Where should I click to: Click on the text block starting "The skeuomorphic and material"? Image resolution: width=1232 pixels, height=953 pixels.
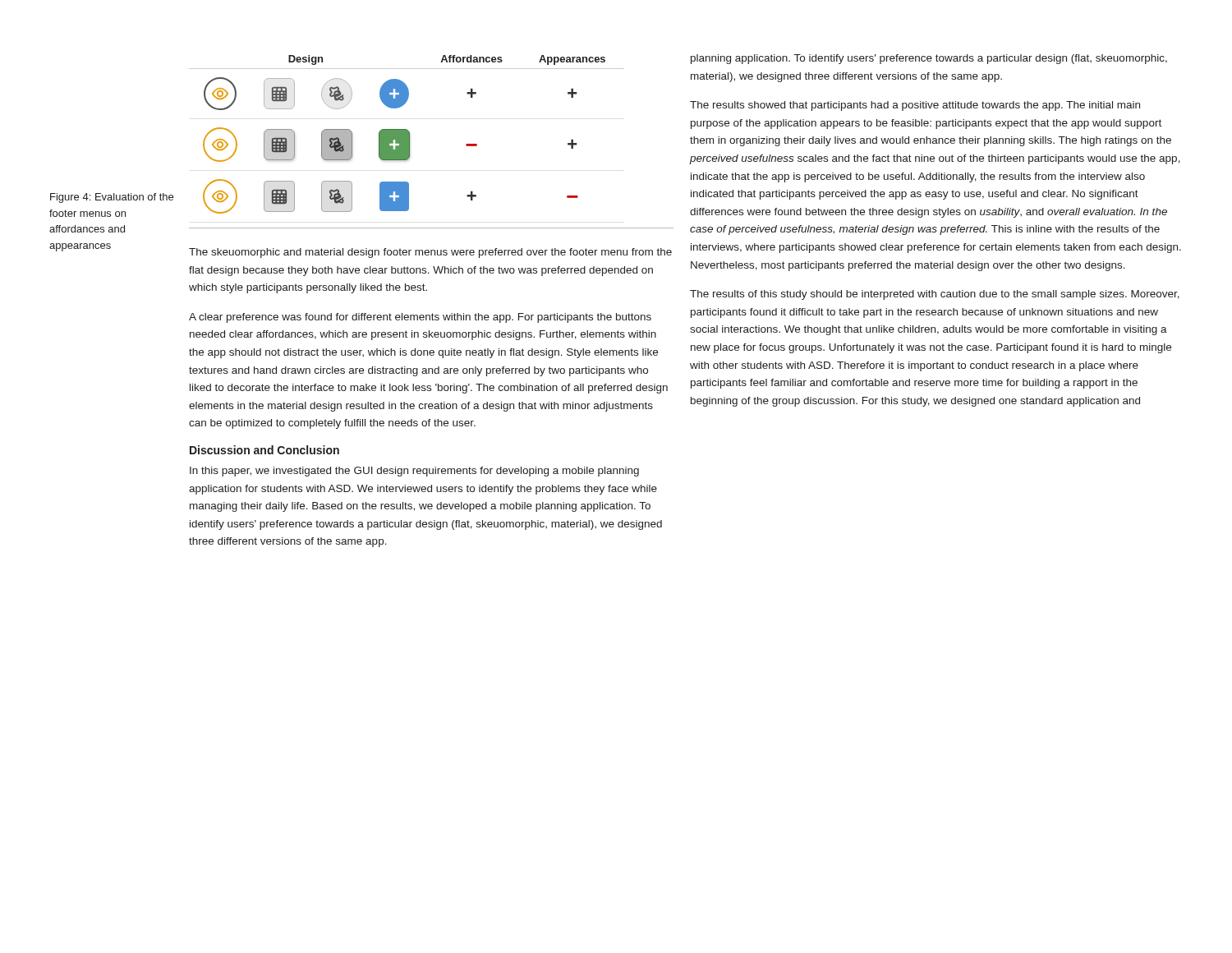[x=430, y=270]
